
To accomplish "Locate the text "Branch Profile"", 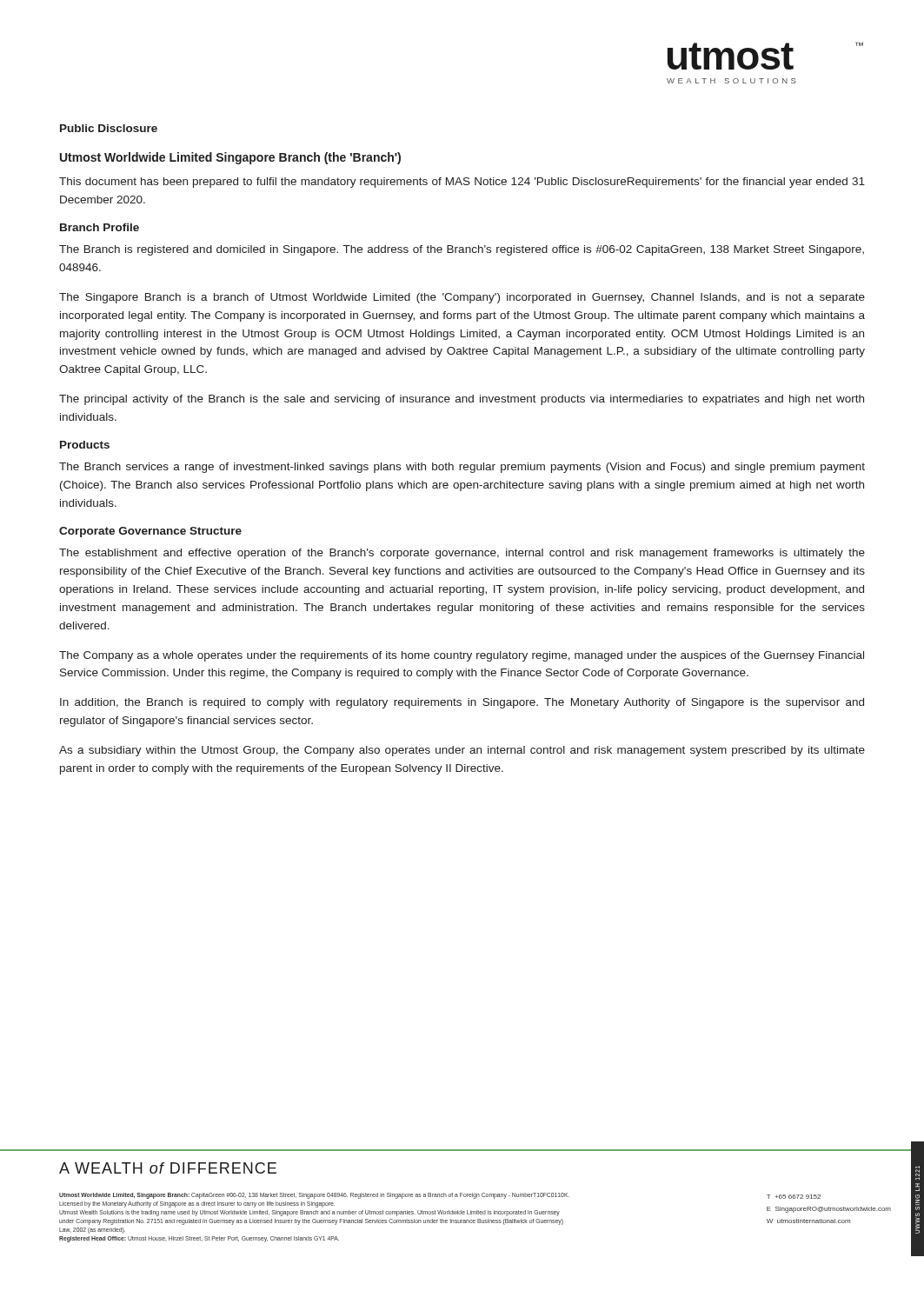I will coord(99,227).
